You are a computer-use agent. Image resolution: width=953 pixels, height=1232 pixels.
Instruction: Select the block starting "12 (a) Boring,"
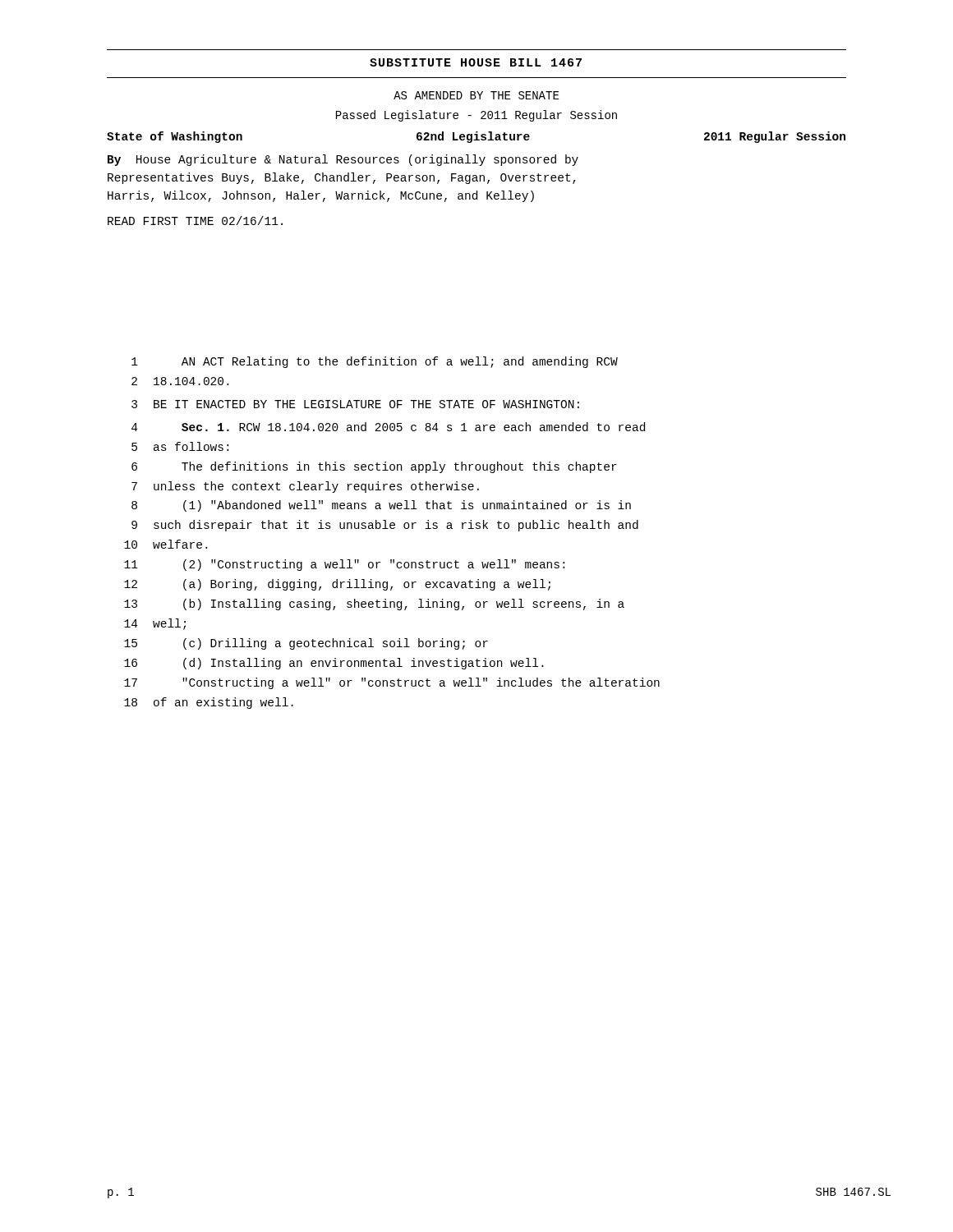pos(499,586)
